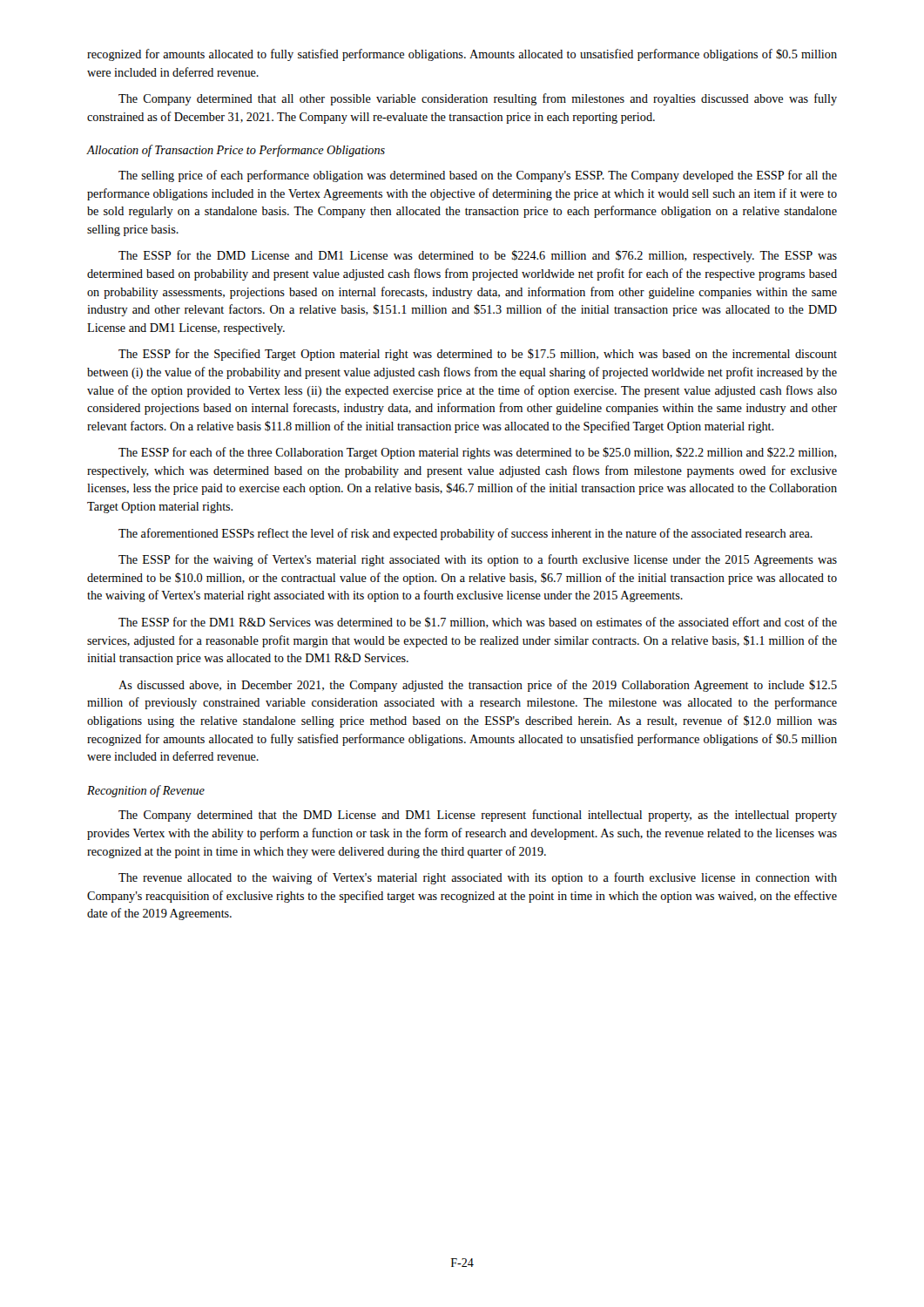Click on the text starting "The ESSP for the DM1 R&D Services was"

462,640
